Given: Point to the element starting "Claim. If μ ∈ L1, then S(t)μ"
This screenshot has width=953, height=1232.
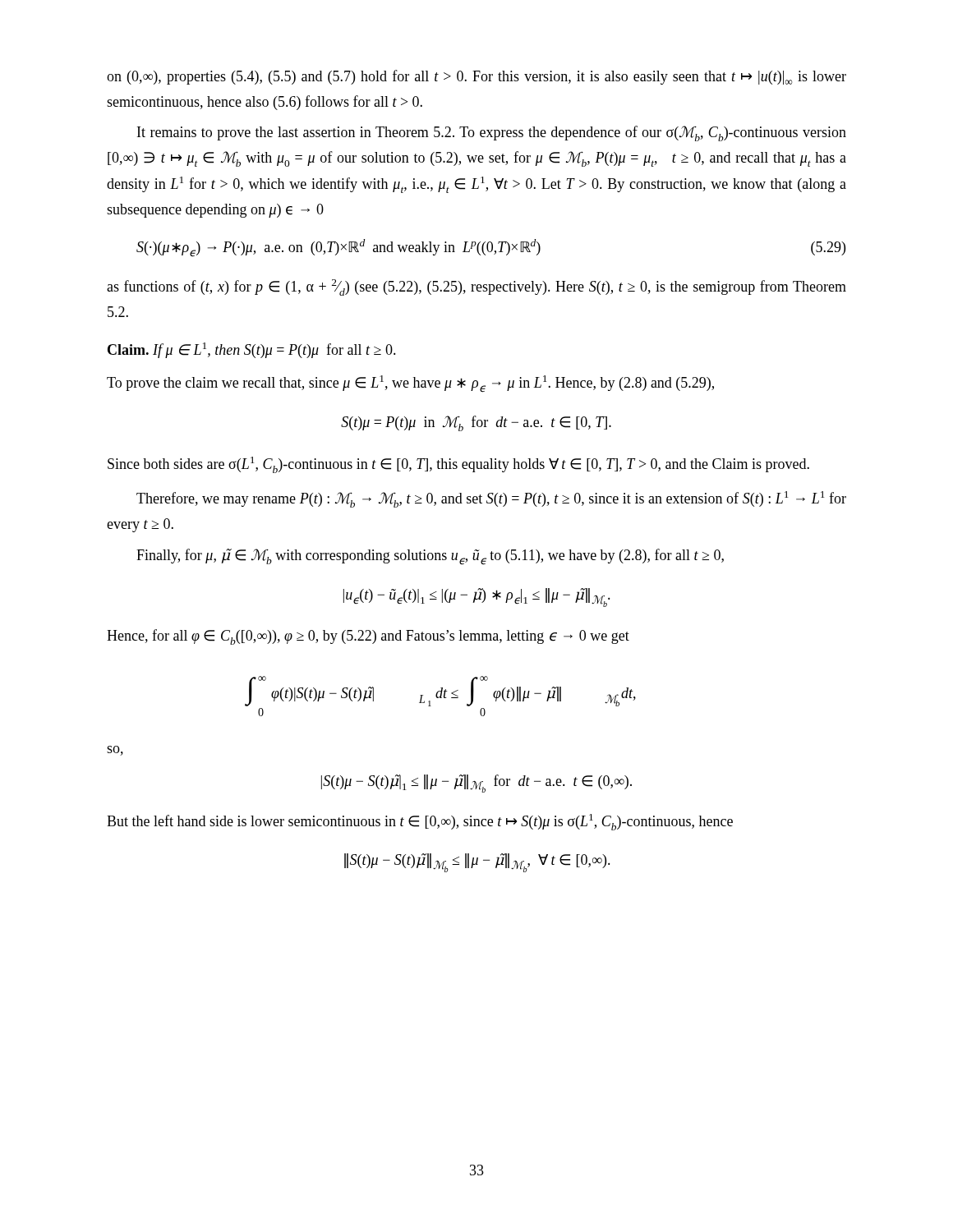Looking at the screenshot, I should pos(252,350).
